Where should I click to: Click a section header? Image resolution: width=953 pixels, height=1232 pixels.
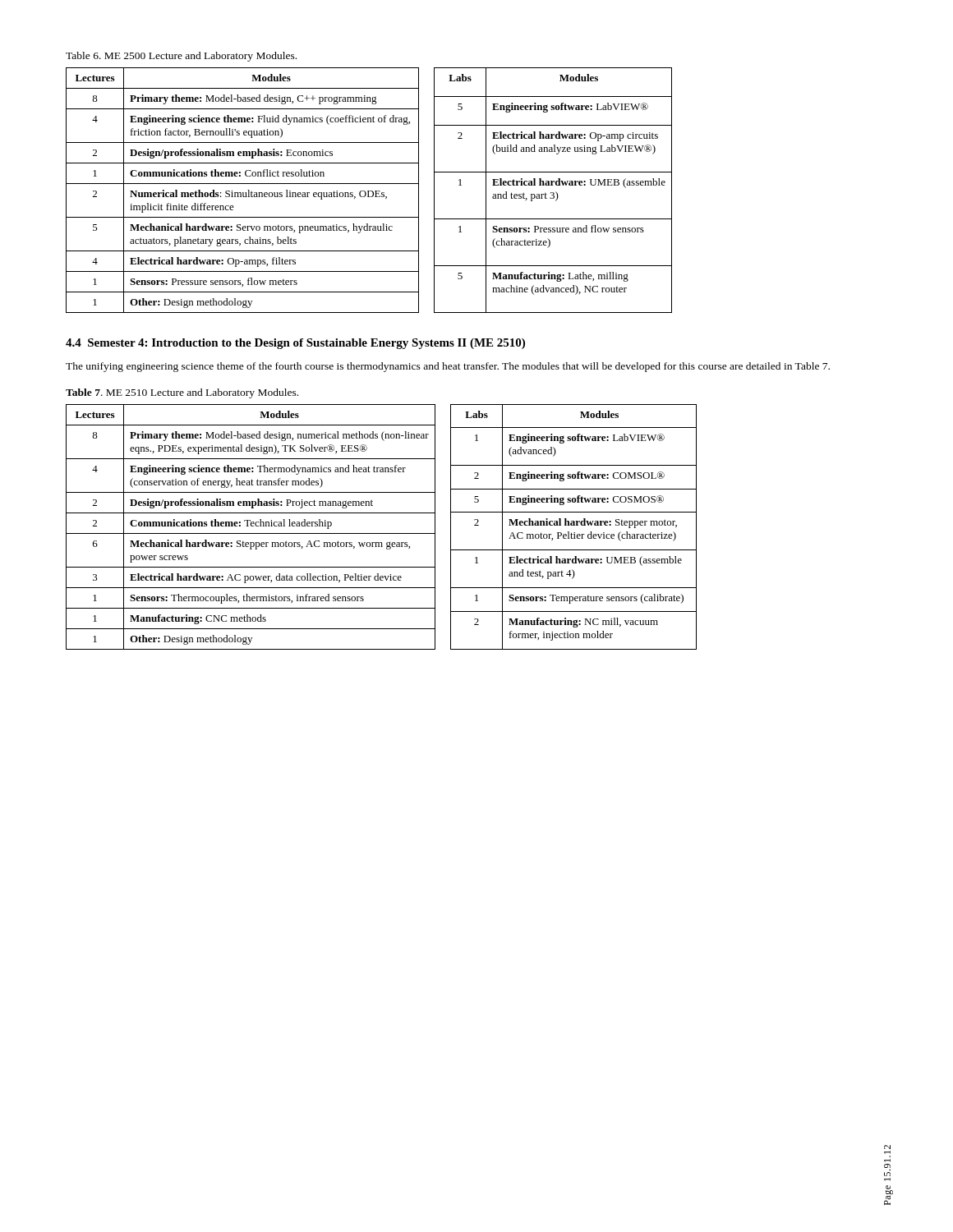click(296, 342)
